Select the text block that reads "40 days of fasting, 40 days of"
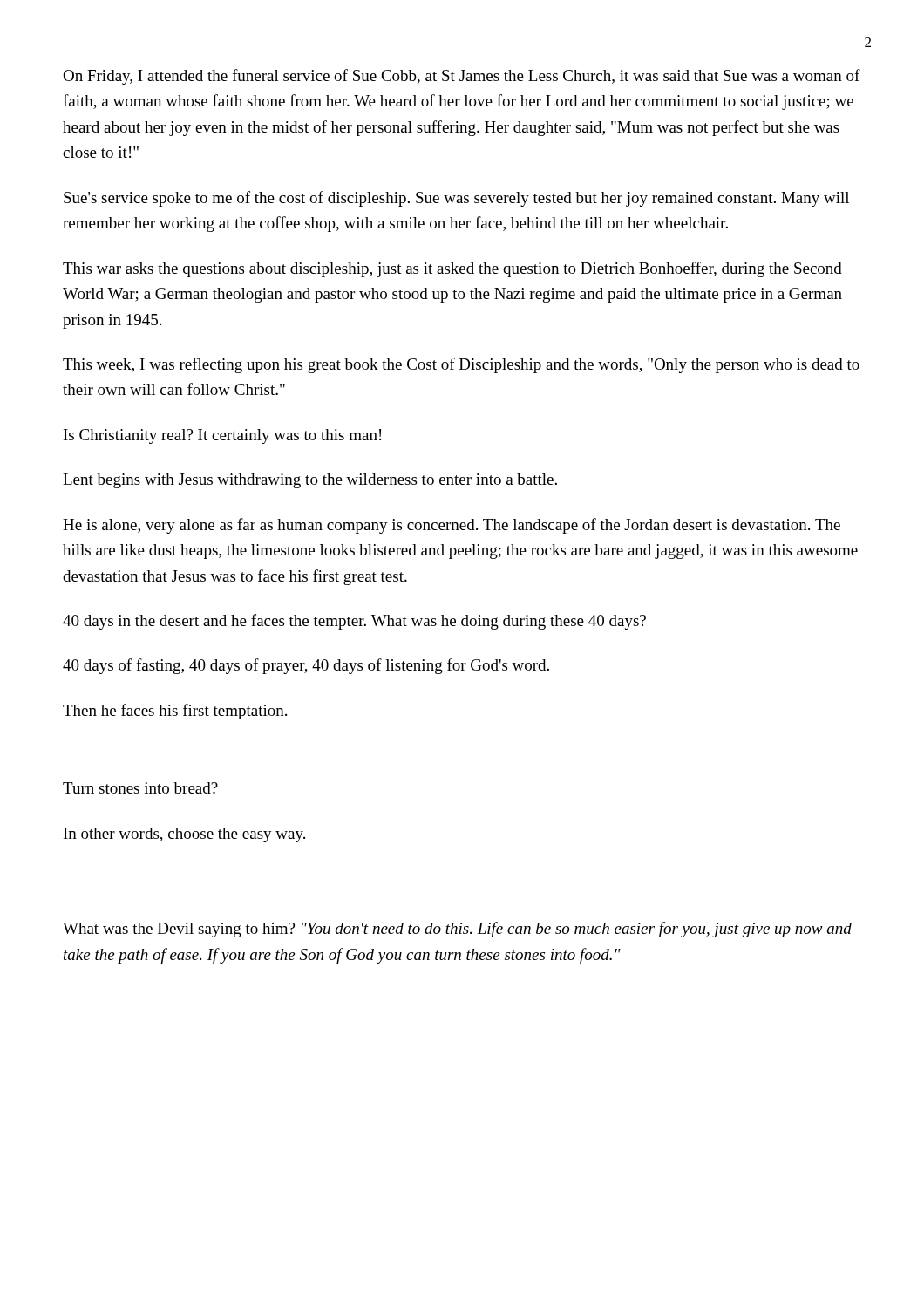The height and width of the screenshot is (1308, 924). (x=307, y=665)
